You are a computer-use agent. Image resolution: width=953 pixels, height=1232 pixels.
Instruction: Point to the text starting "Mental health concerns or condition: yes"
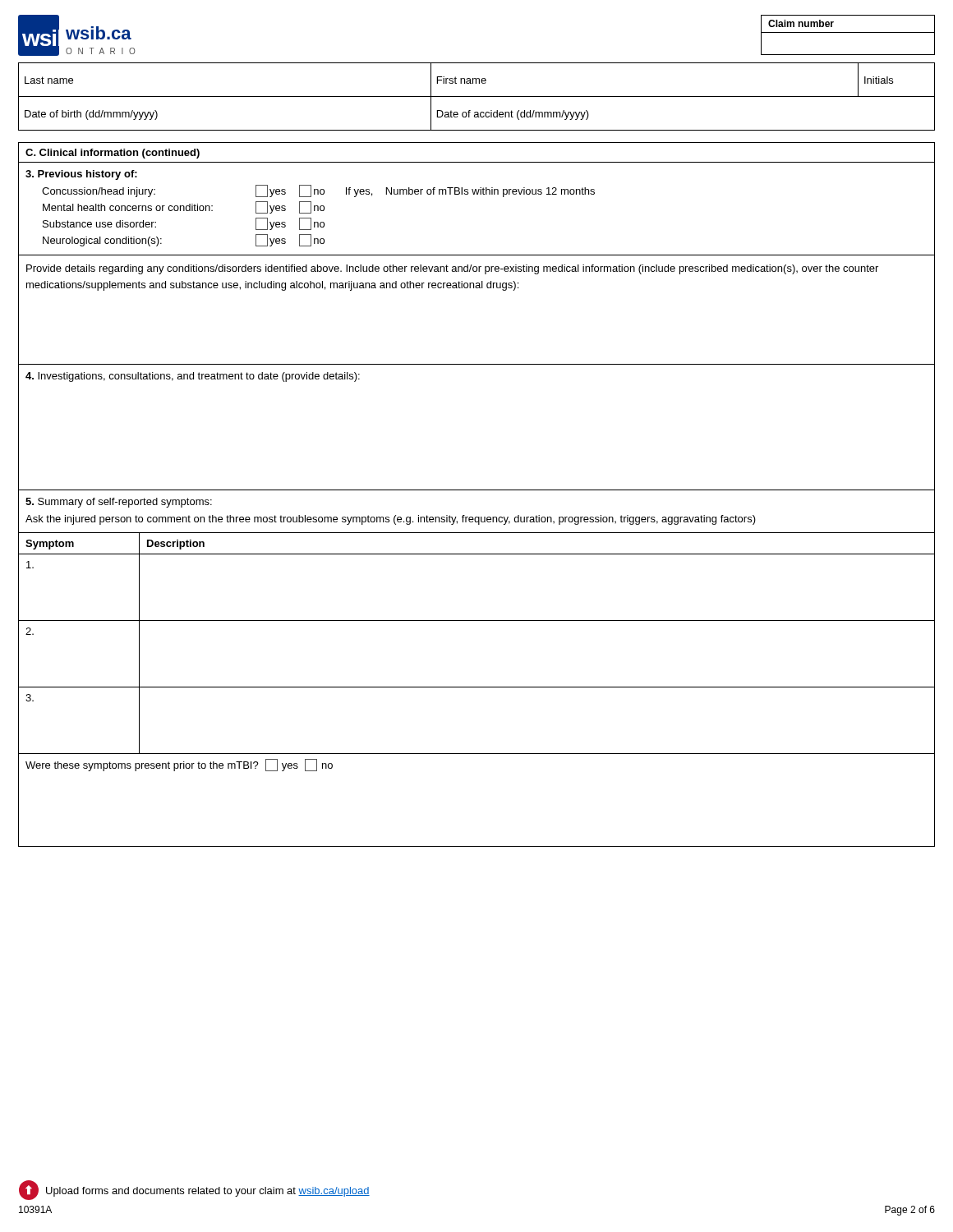pos(184,207)
